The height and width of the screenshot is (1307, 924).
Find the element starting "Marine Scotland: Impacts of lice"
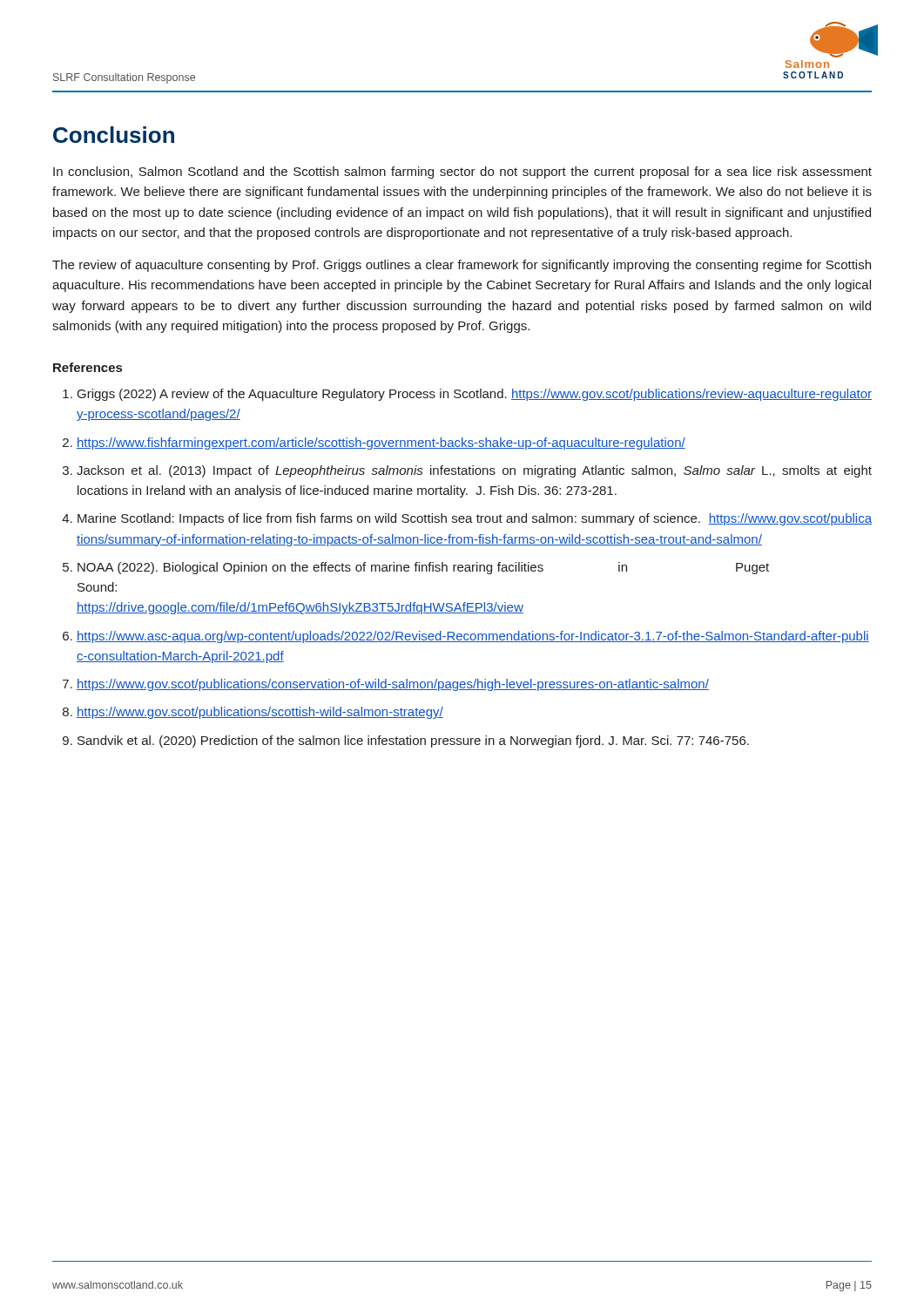coord(474,528)
